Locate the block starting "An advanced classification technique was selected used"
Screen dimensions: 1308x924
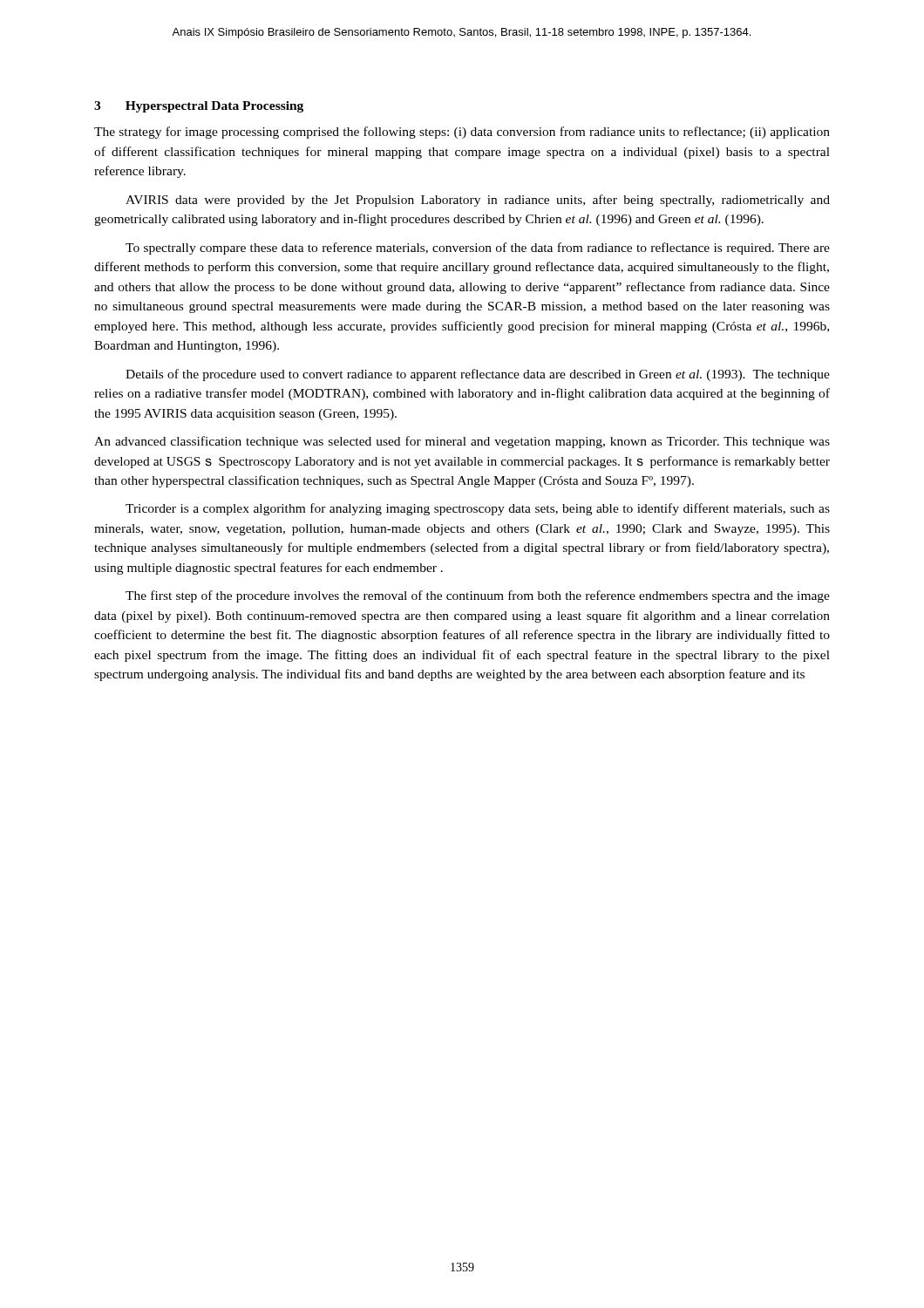click(x=462, y=461)
